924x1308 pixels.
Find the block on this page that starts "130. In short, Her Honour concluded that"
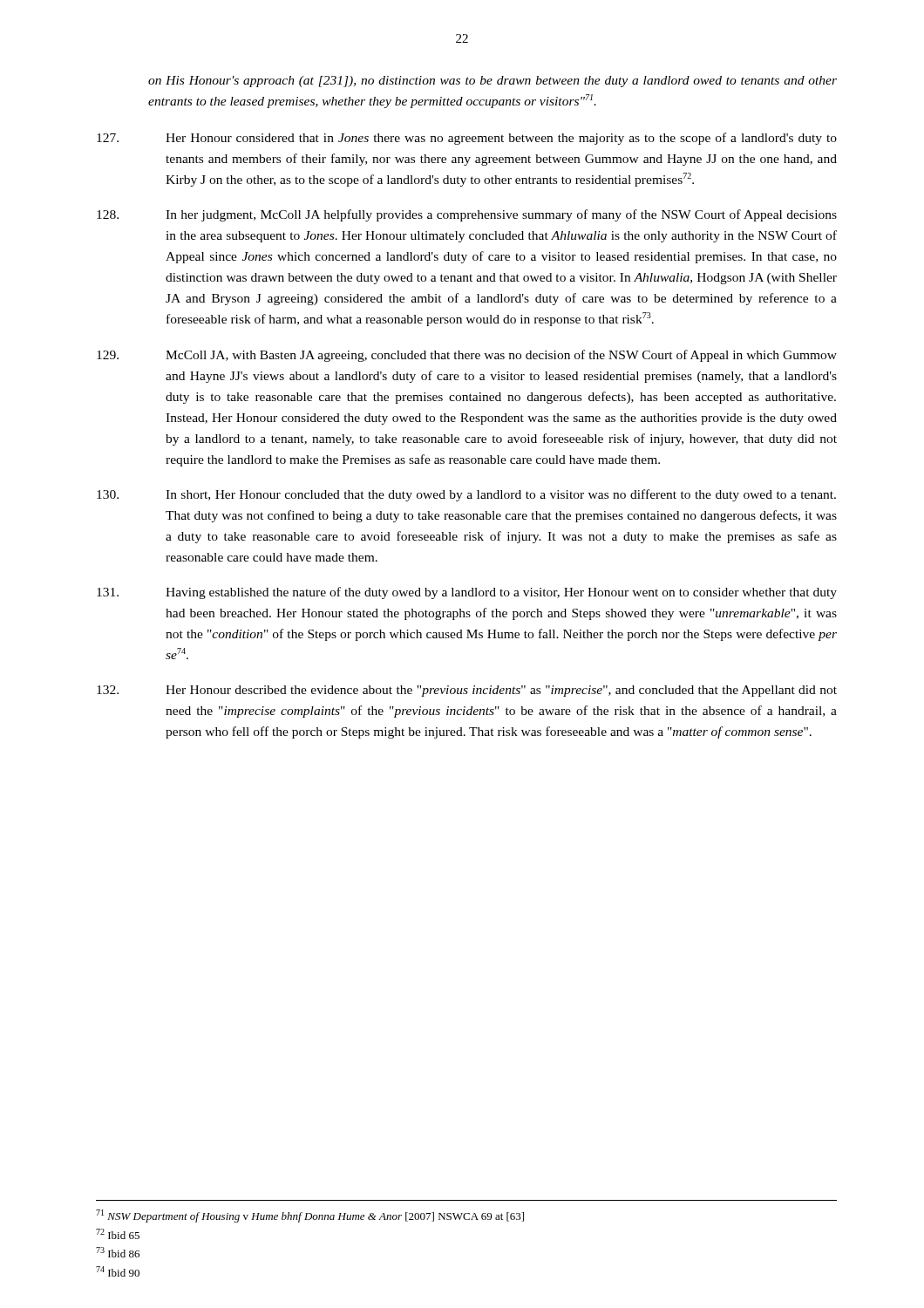(466, 526)
